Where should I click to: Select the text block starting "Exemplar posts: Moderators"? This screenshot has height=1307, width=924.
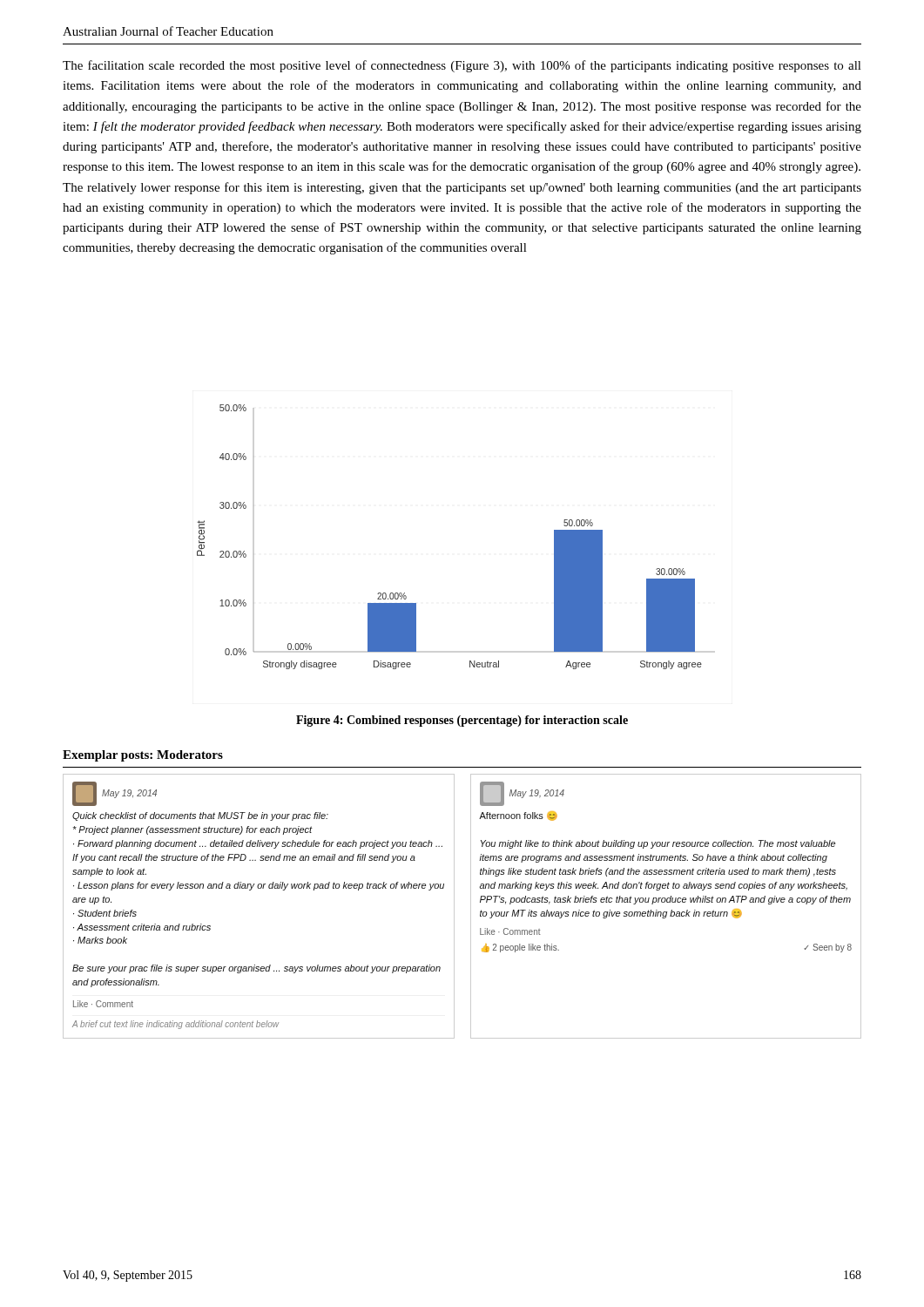[143, 755]
